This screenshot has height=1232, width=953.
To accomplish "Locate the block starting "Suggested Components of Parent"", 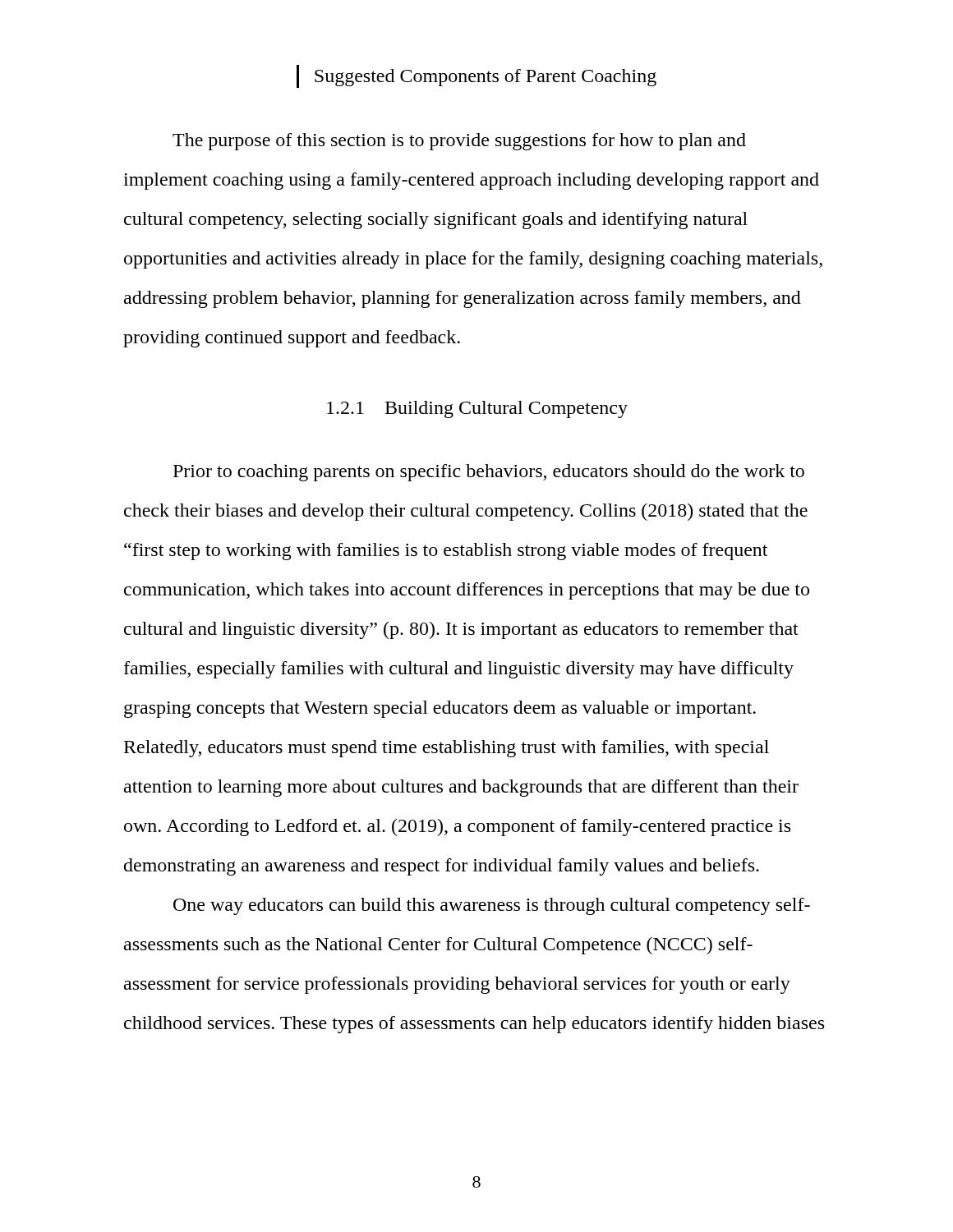I will tap(476, 76).
